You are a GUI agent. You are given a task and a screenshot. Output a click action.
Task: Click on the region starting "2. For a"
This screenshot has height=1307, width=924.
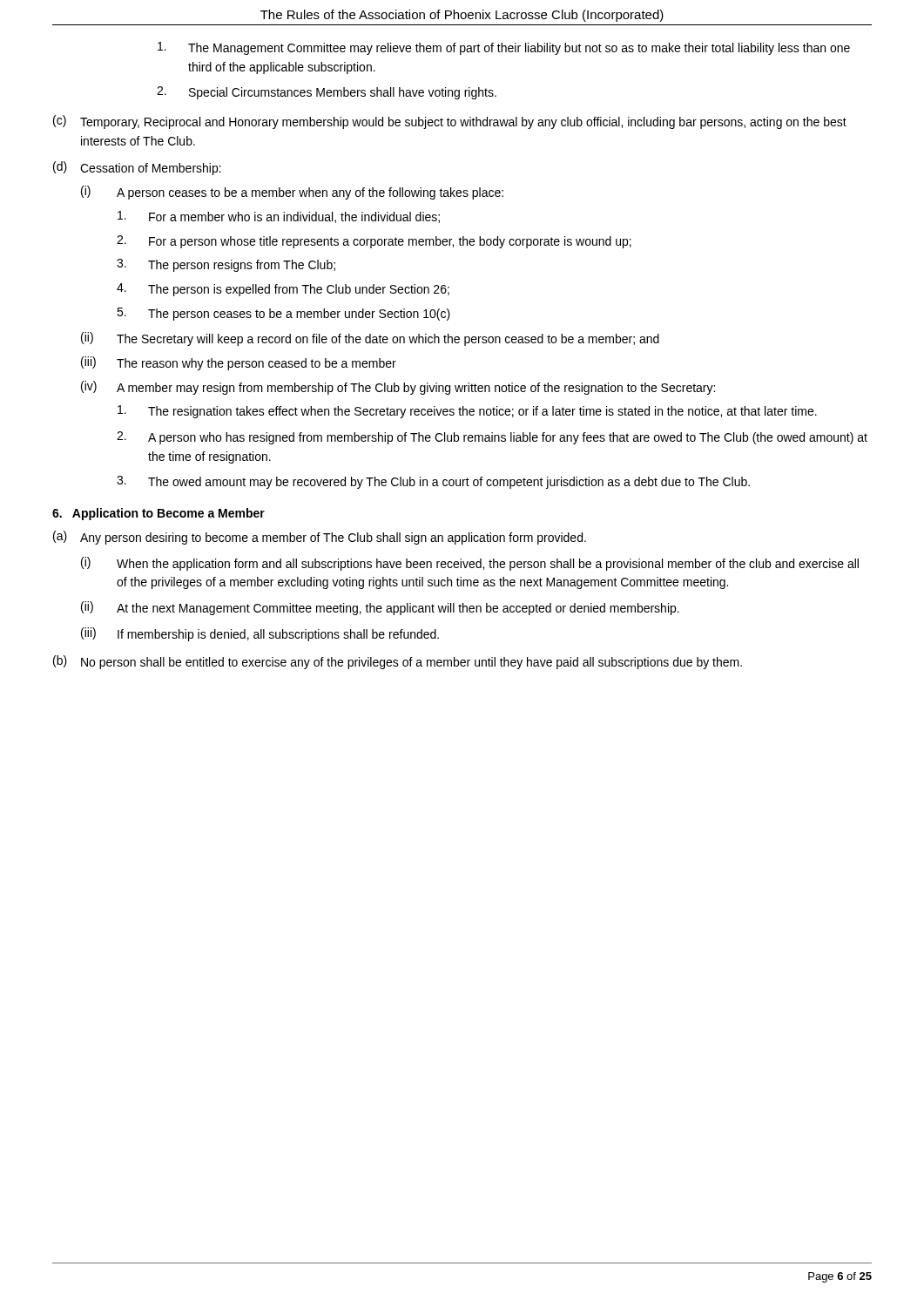click(494, 242)
